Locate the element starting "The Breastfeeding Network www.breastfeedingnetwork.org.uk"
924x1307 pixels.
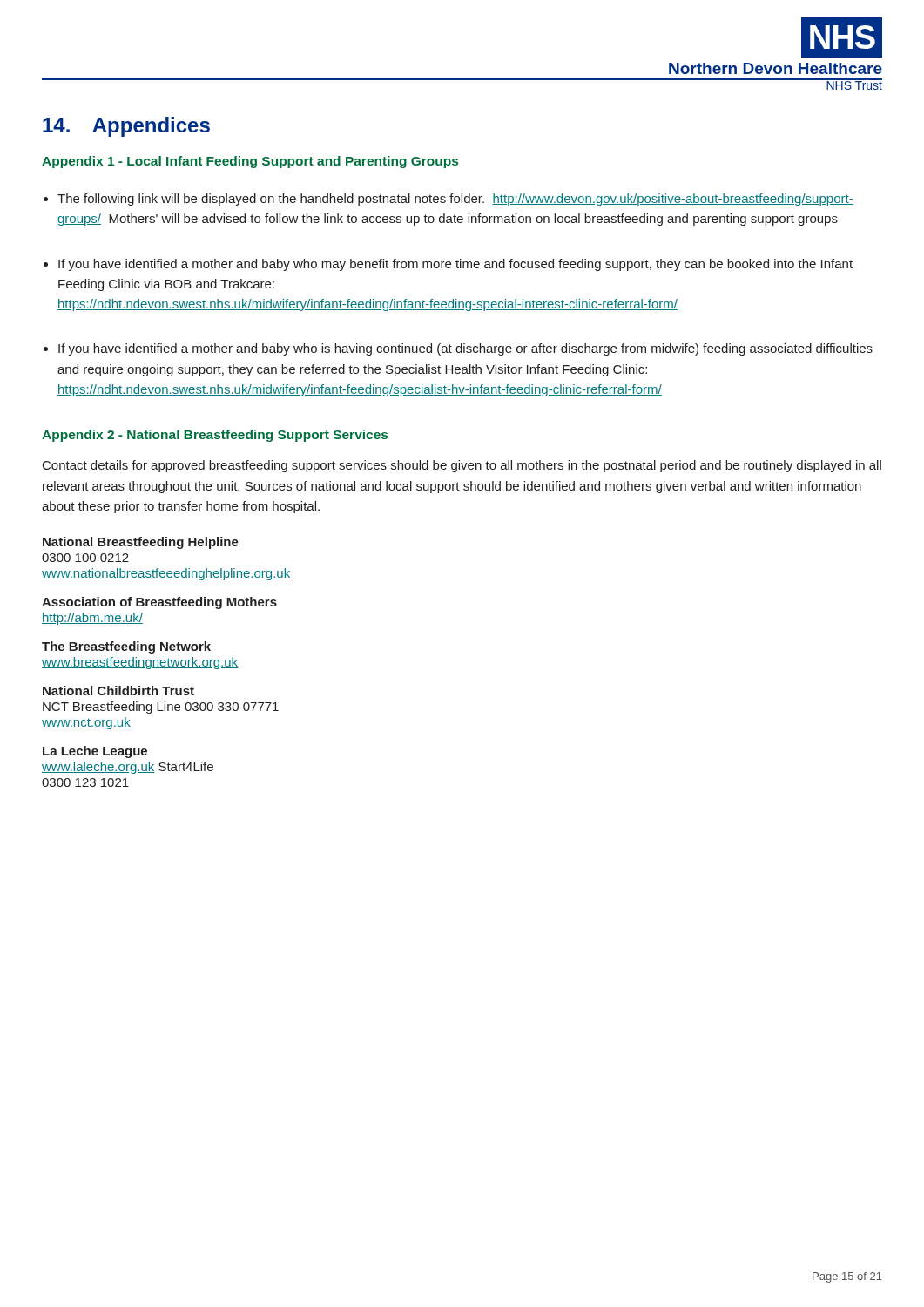(x=126, y=647)
